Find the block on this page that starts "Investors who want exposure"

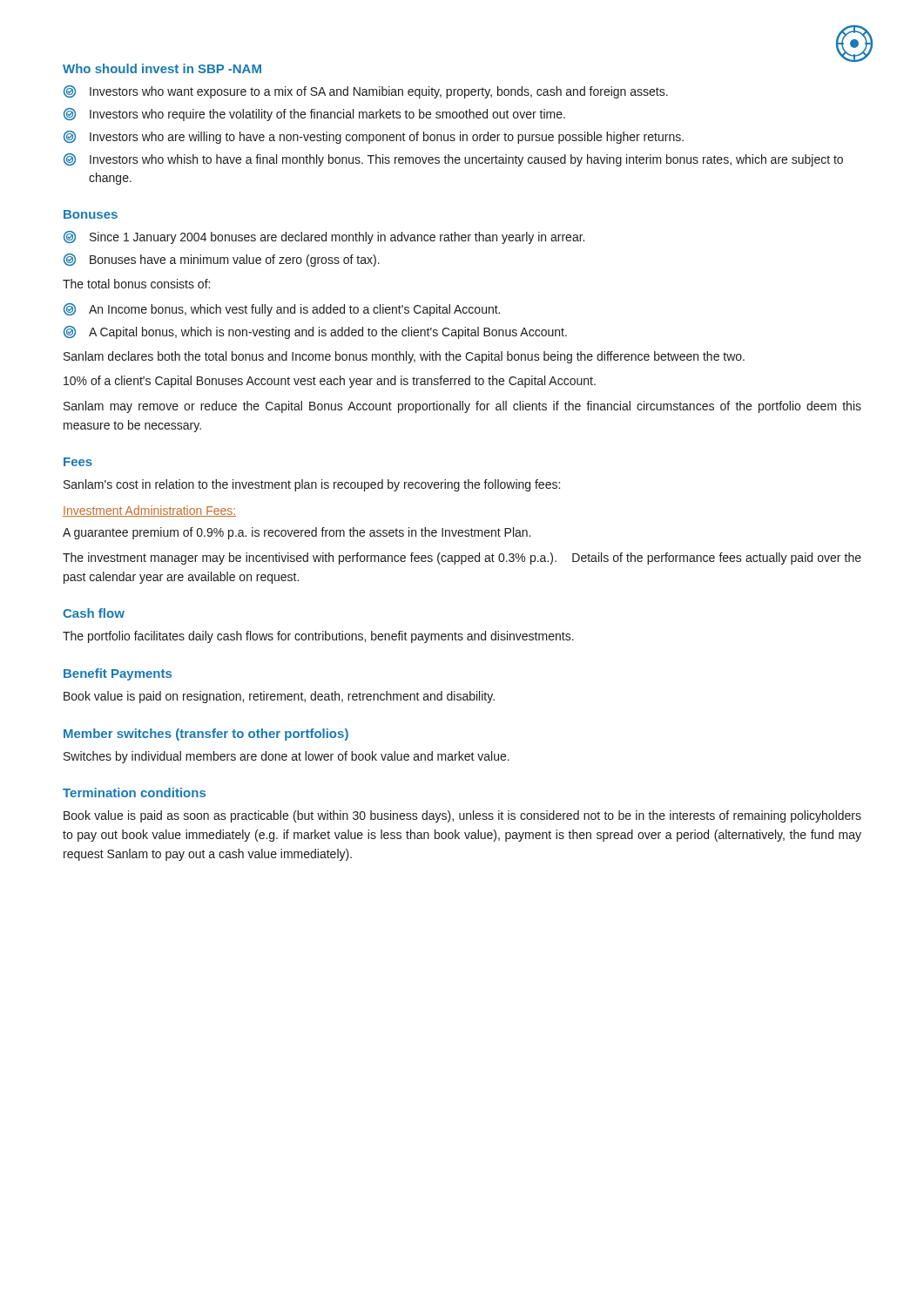point(462,92)
